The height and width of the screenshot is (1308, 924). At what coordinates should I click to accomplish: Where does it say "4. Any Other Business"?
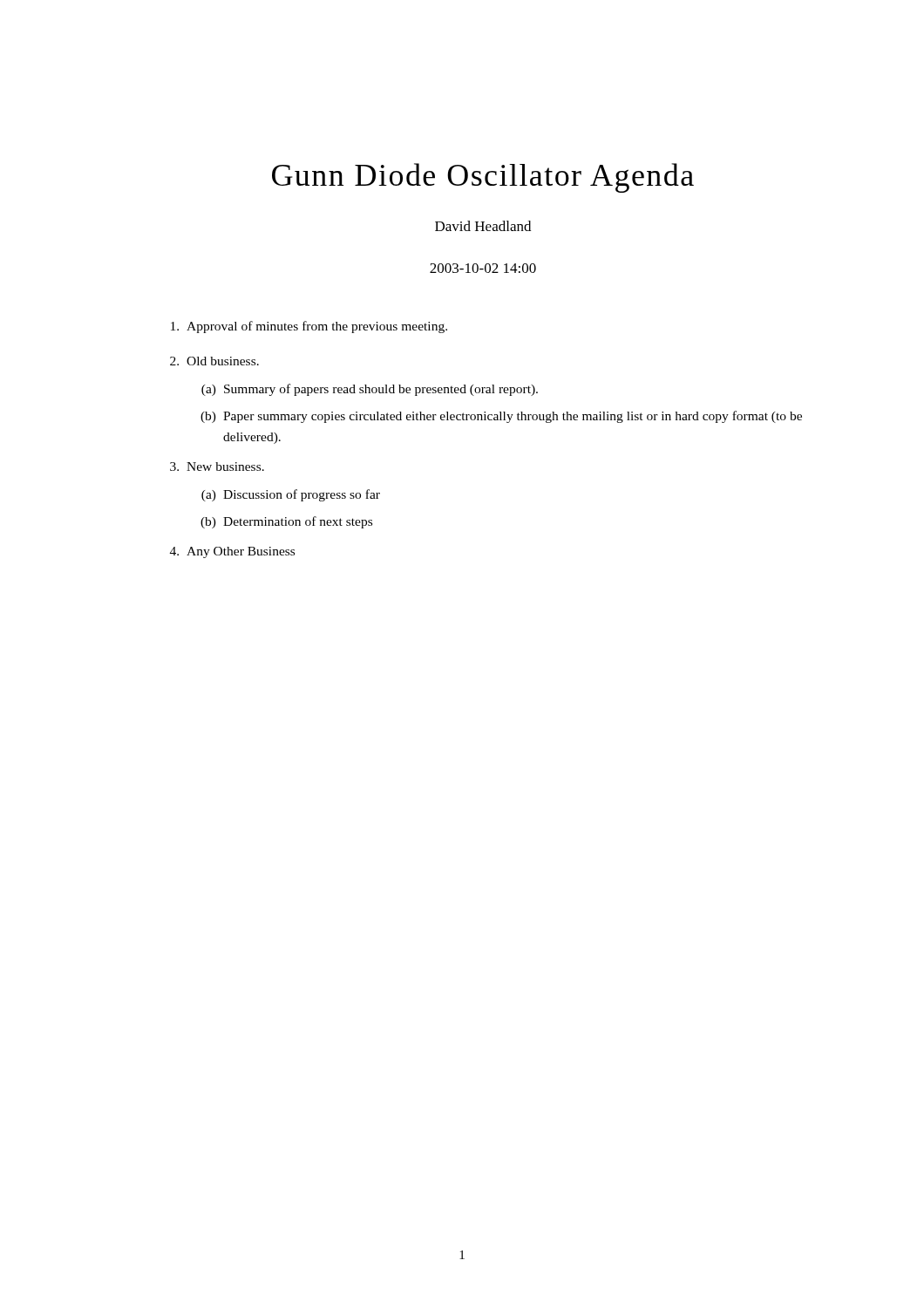(232, 552)
